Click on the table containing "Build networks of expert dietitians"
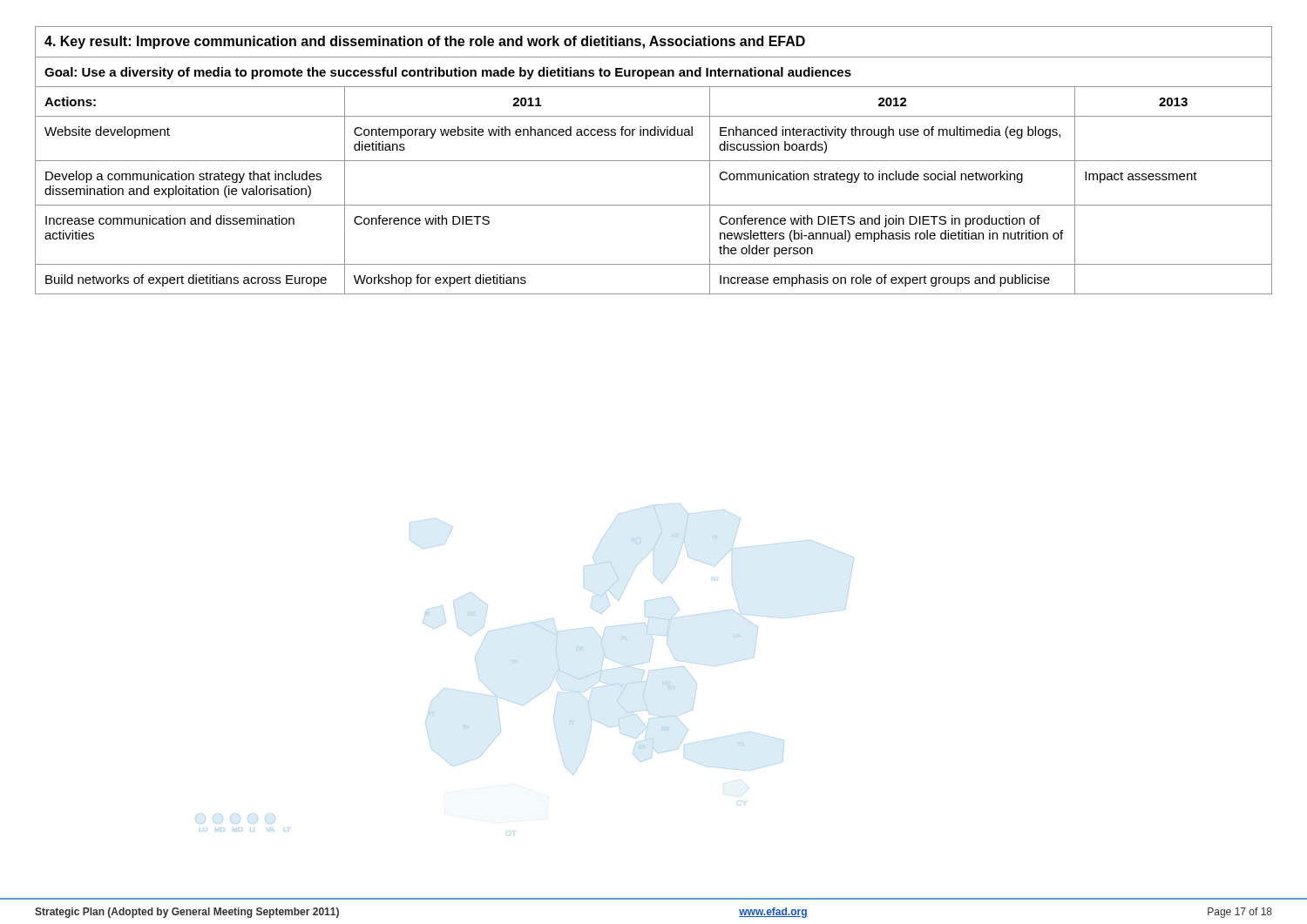The width and height of the screenshot is (1307, 924). point(654,160)
